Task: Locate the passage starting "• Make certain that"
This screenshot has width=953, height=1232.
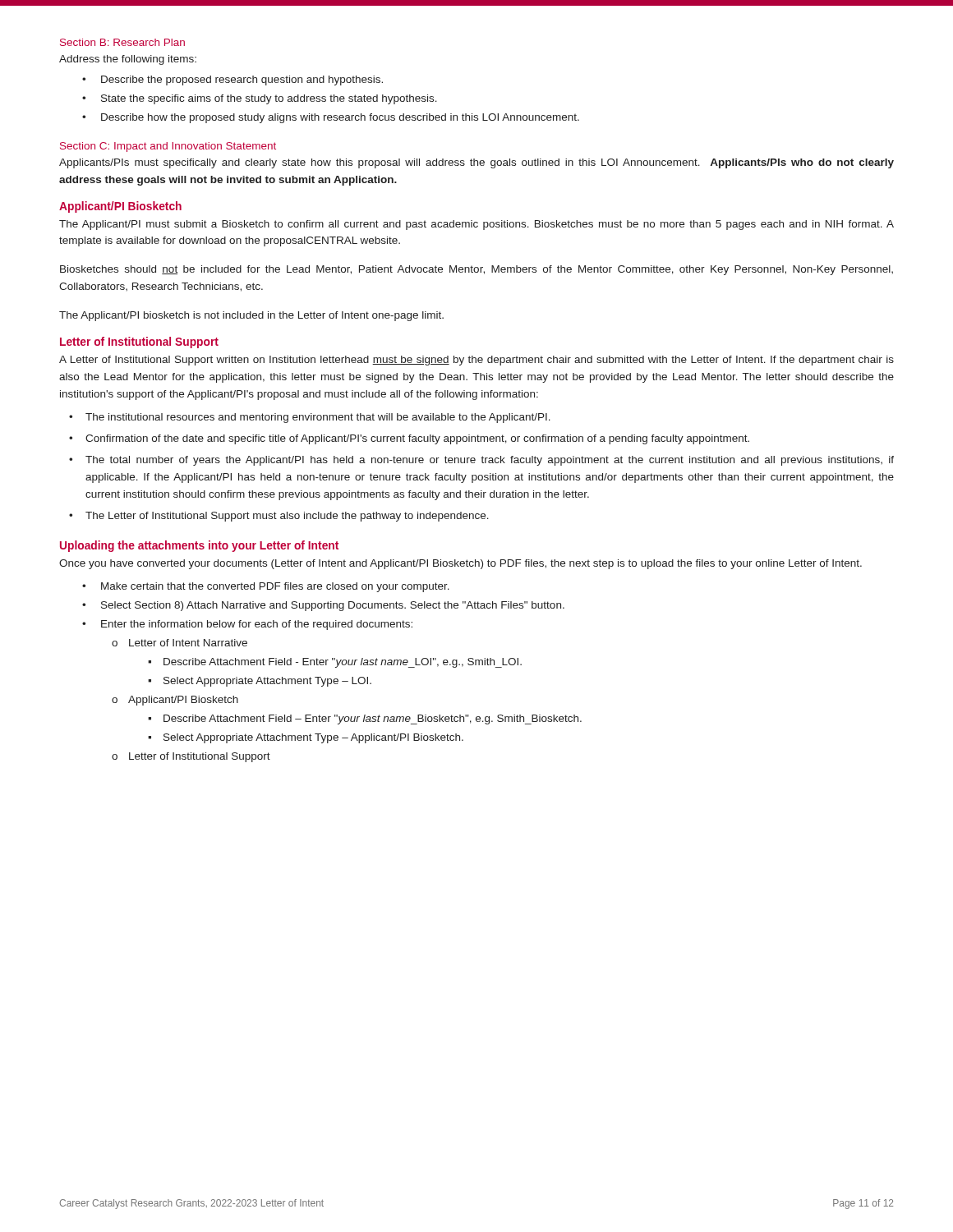Action: pyautogui.click(x=266, y=587)
